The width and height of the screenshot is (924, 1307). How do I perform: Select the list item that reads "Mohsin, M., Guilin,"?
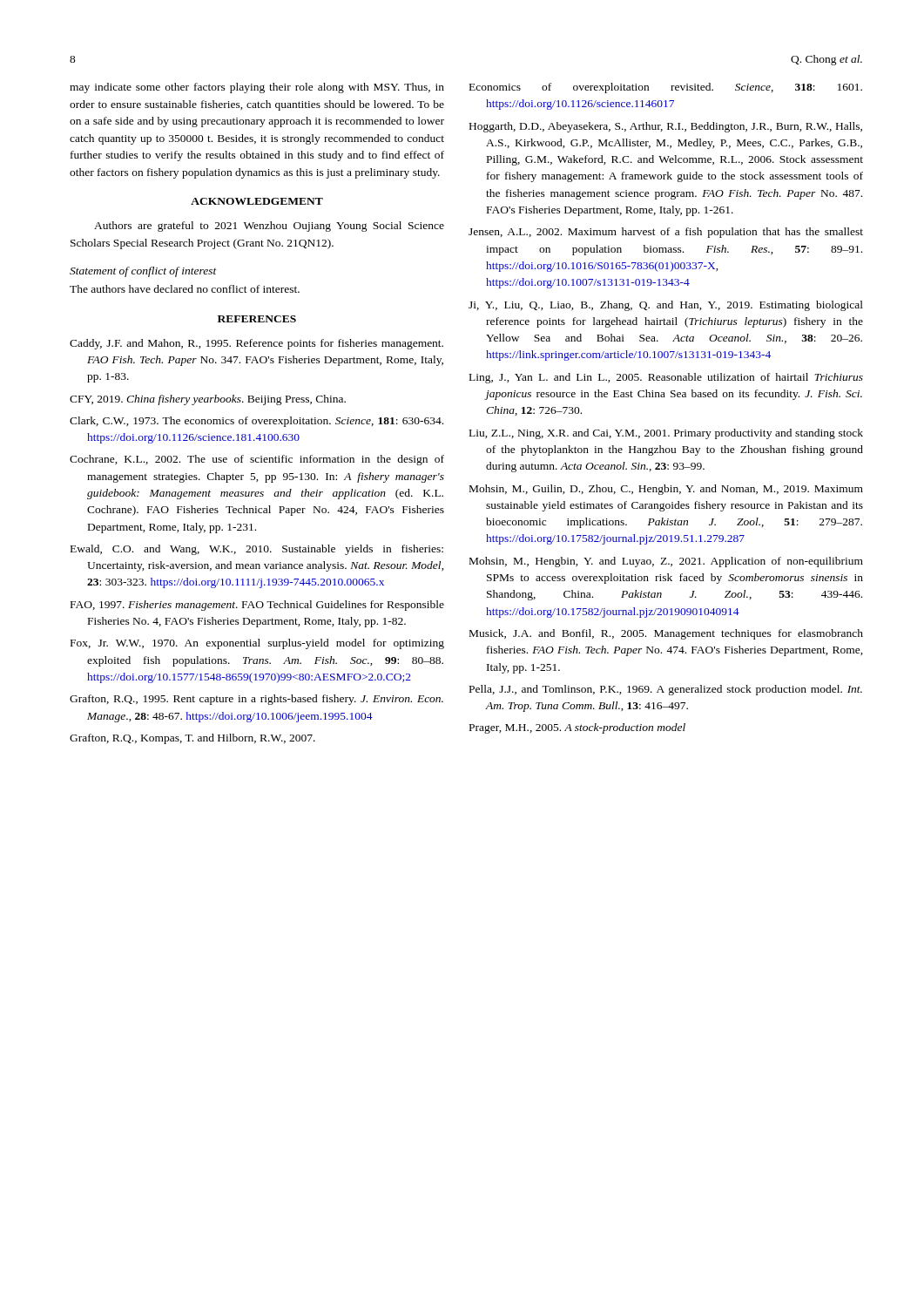[x=666, y=513]
